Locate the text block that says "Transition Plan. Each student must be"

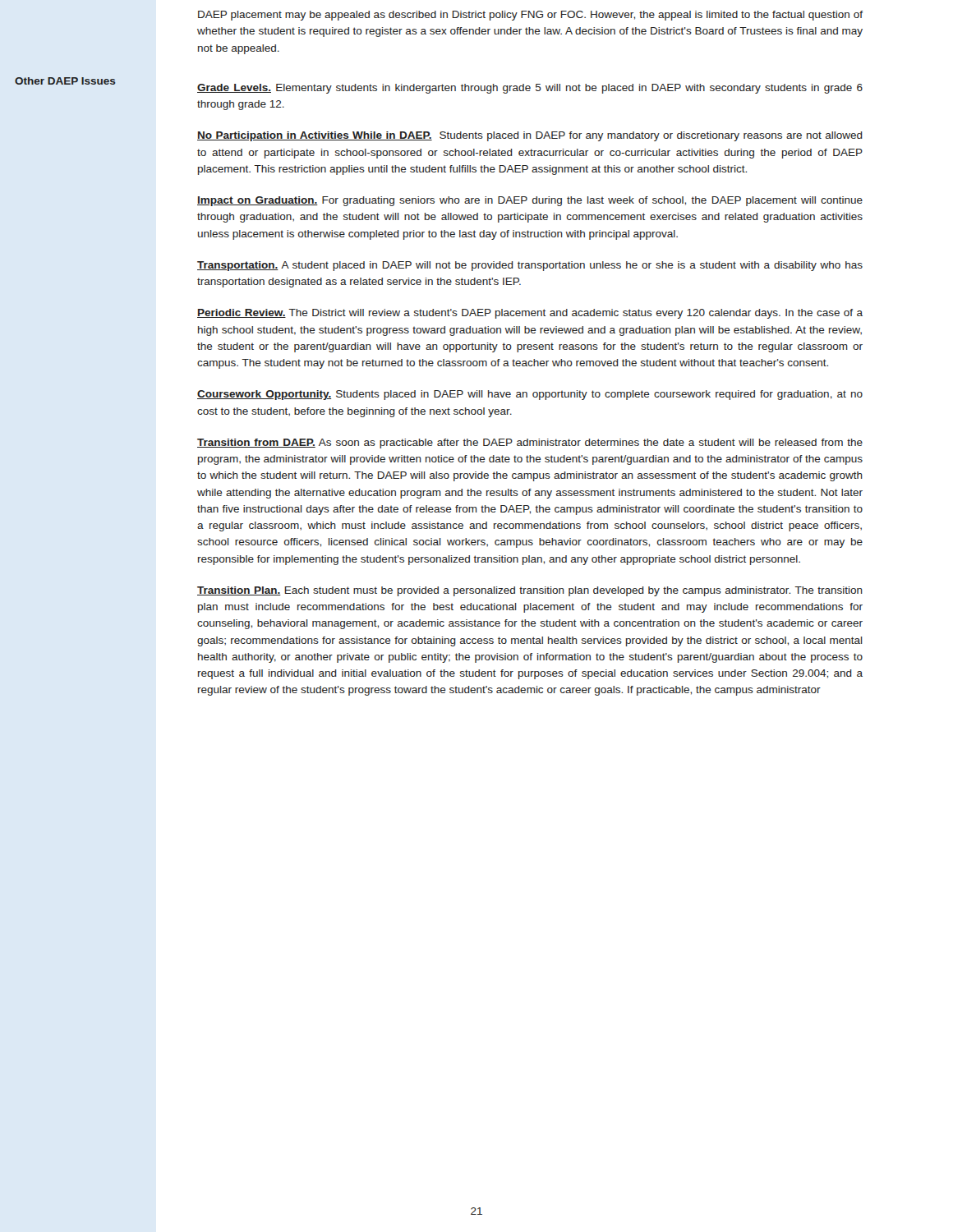530,640
